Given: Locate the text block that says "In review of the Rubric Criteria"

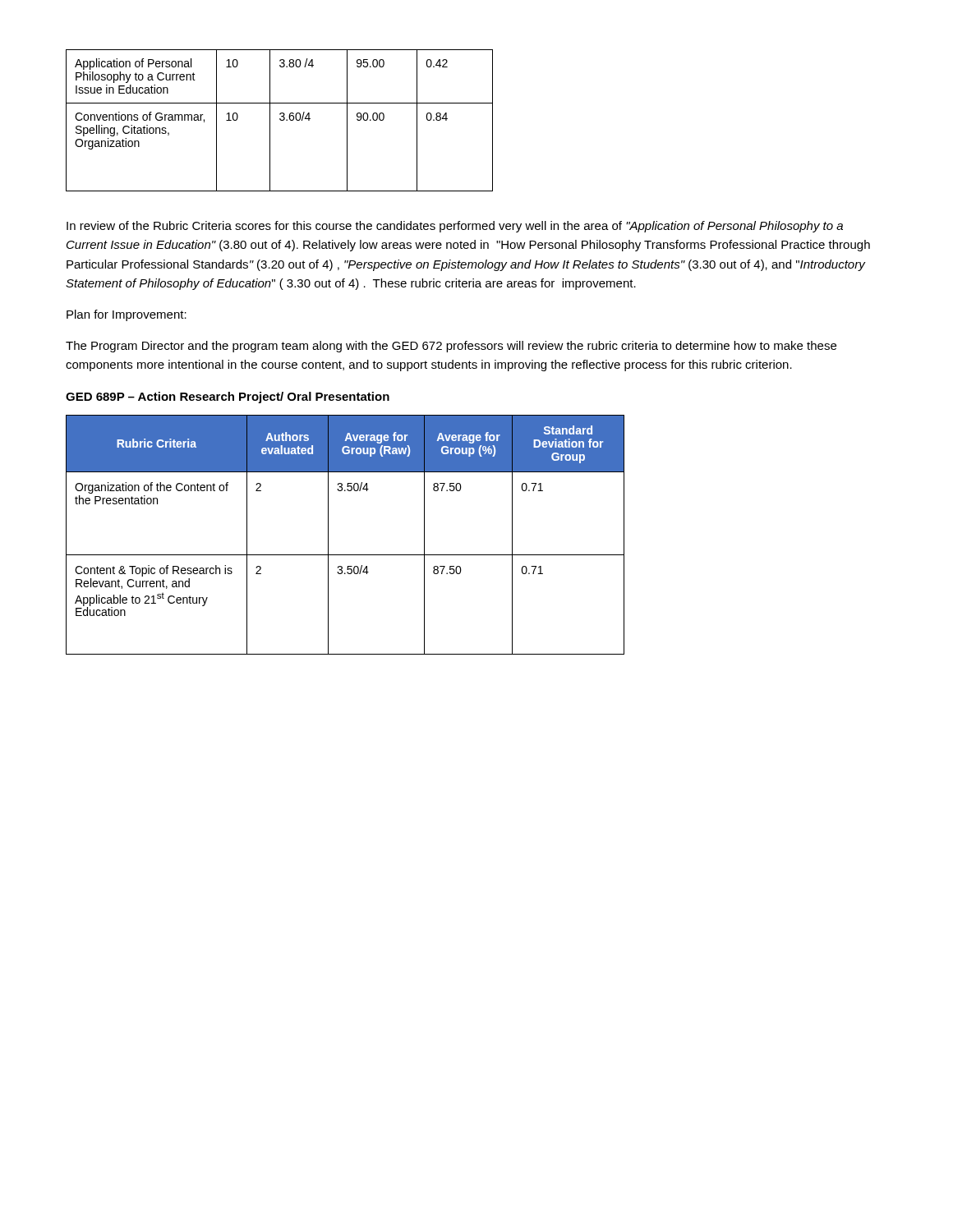Looking at the screenshot, I should pyautogui.click(x=468, y=254).
